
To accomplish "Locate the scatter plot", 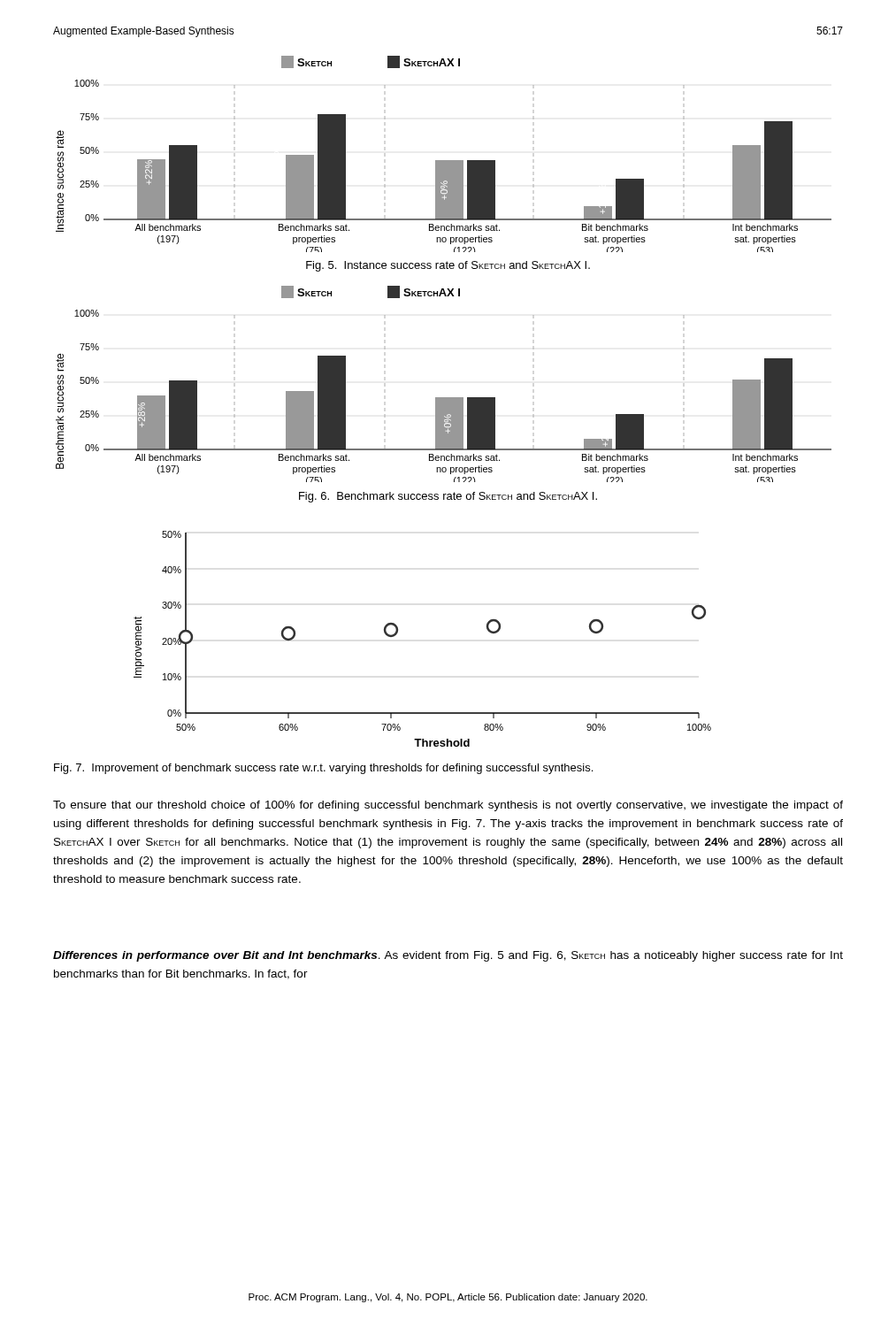I will 433,634.
